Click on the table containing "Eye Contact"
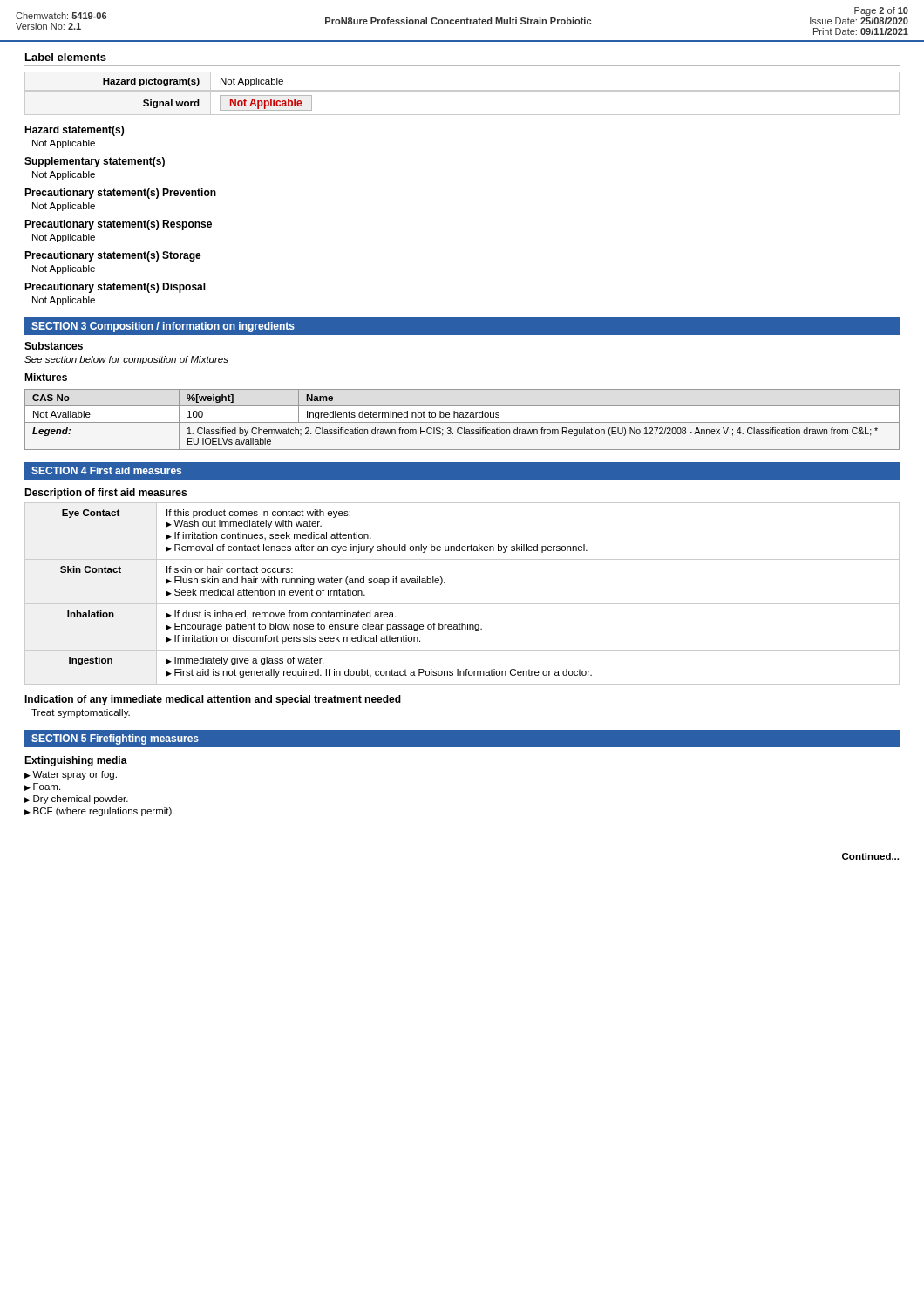924x1308 pixels. pos(462,593)
